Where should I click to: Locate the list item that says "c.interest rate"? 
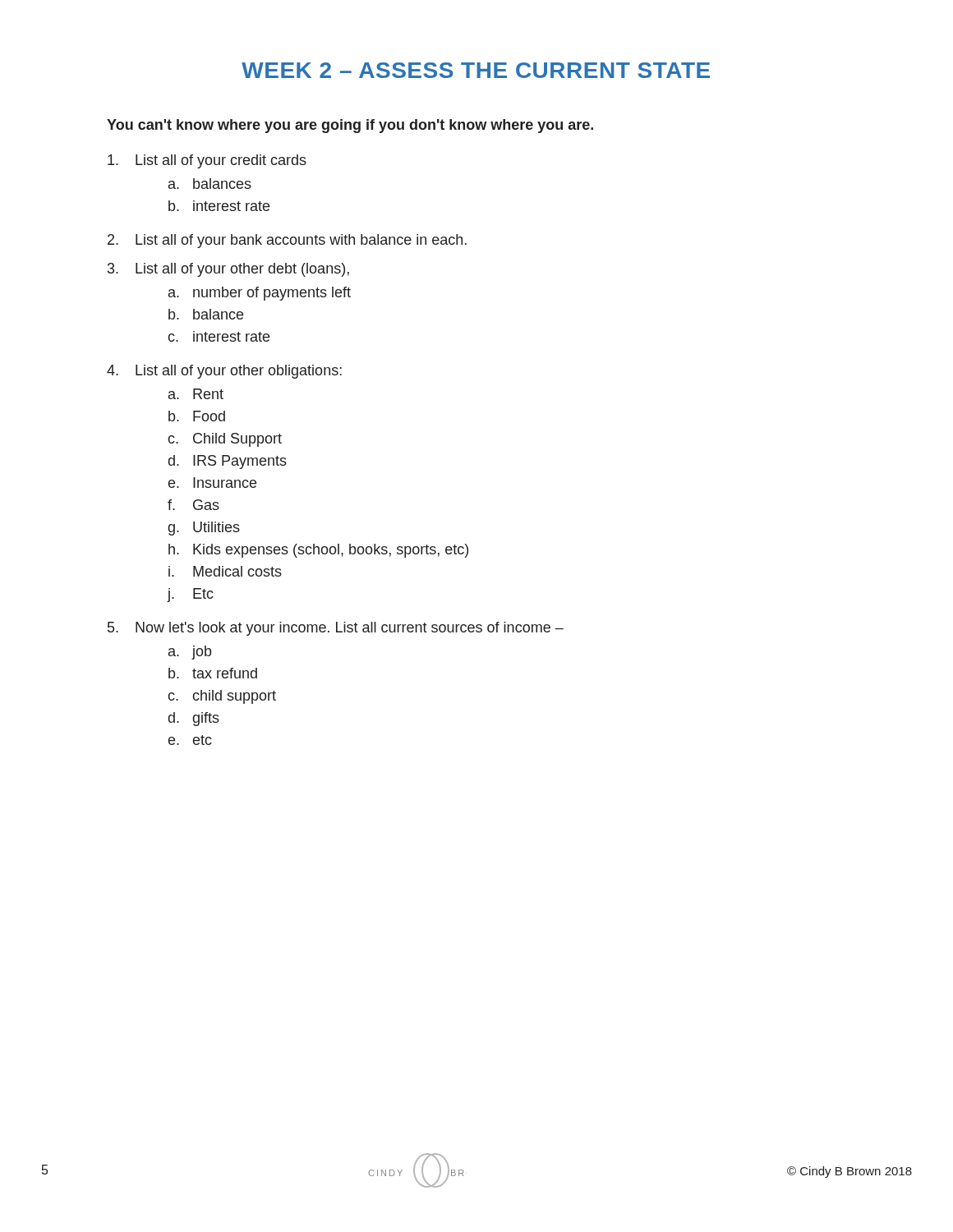[x=219, y=337]
